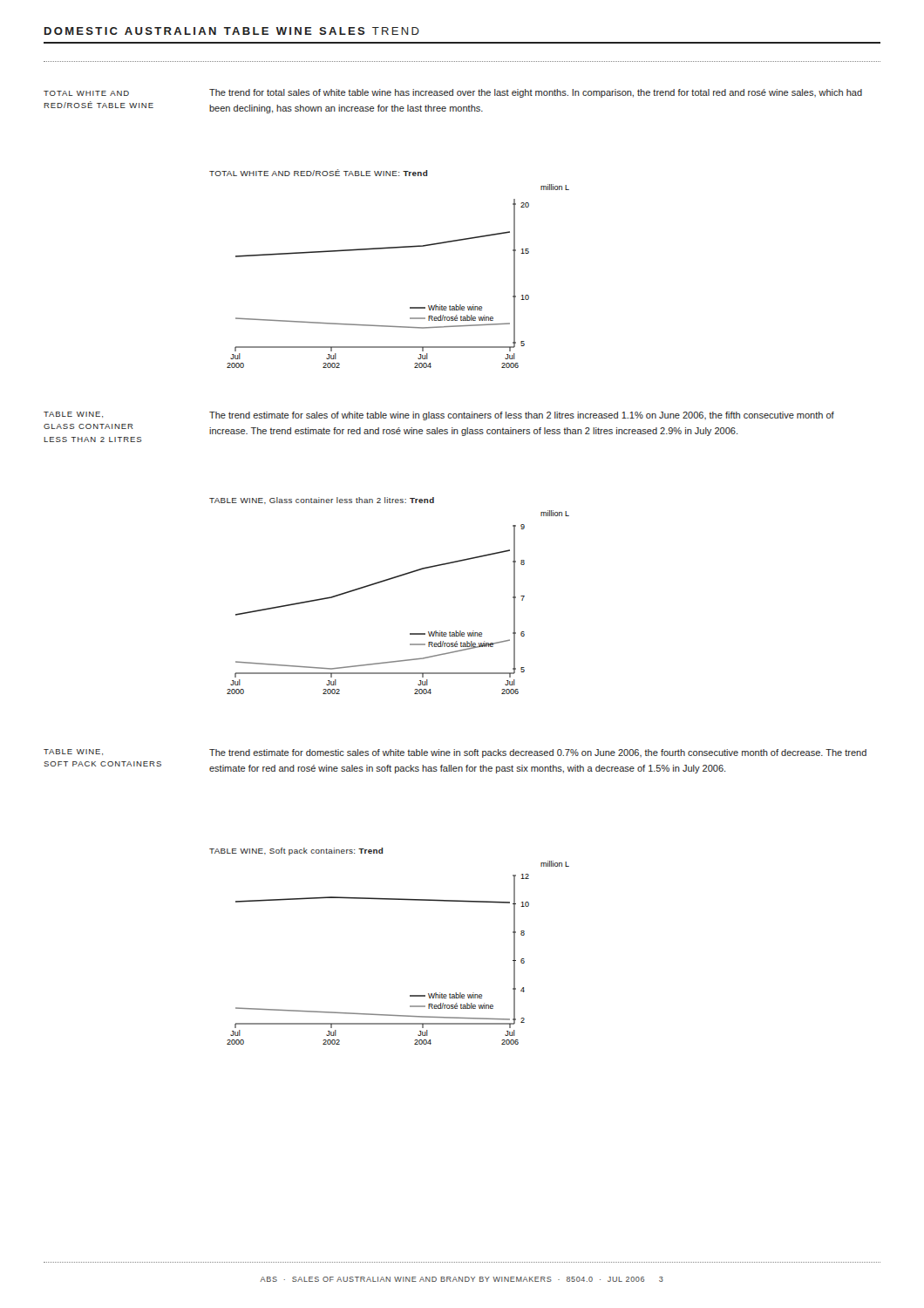Point to the caption beginning "TOTAL WHITE AND"
924x1308 pixels.
319,173
